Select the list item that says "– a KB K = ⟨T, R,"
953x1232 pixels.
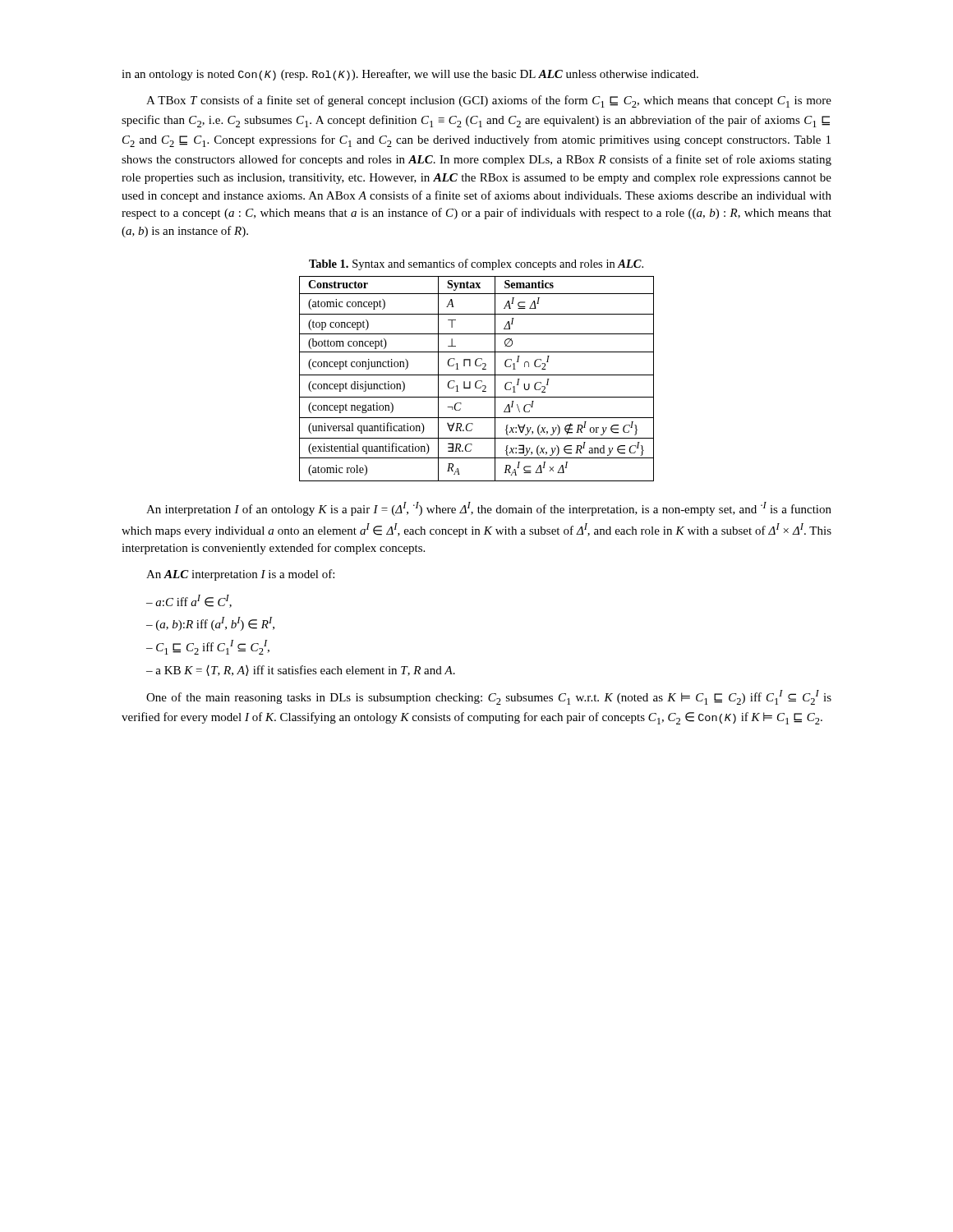point(301,670)
